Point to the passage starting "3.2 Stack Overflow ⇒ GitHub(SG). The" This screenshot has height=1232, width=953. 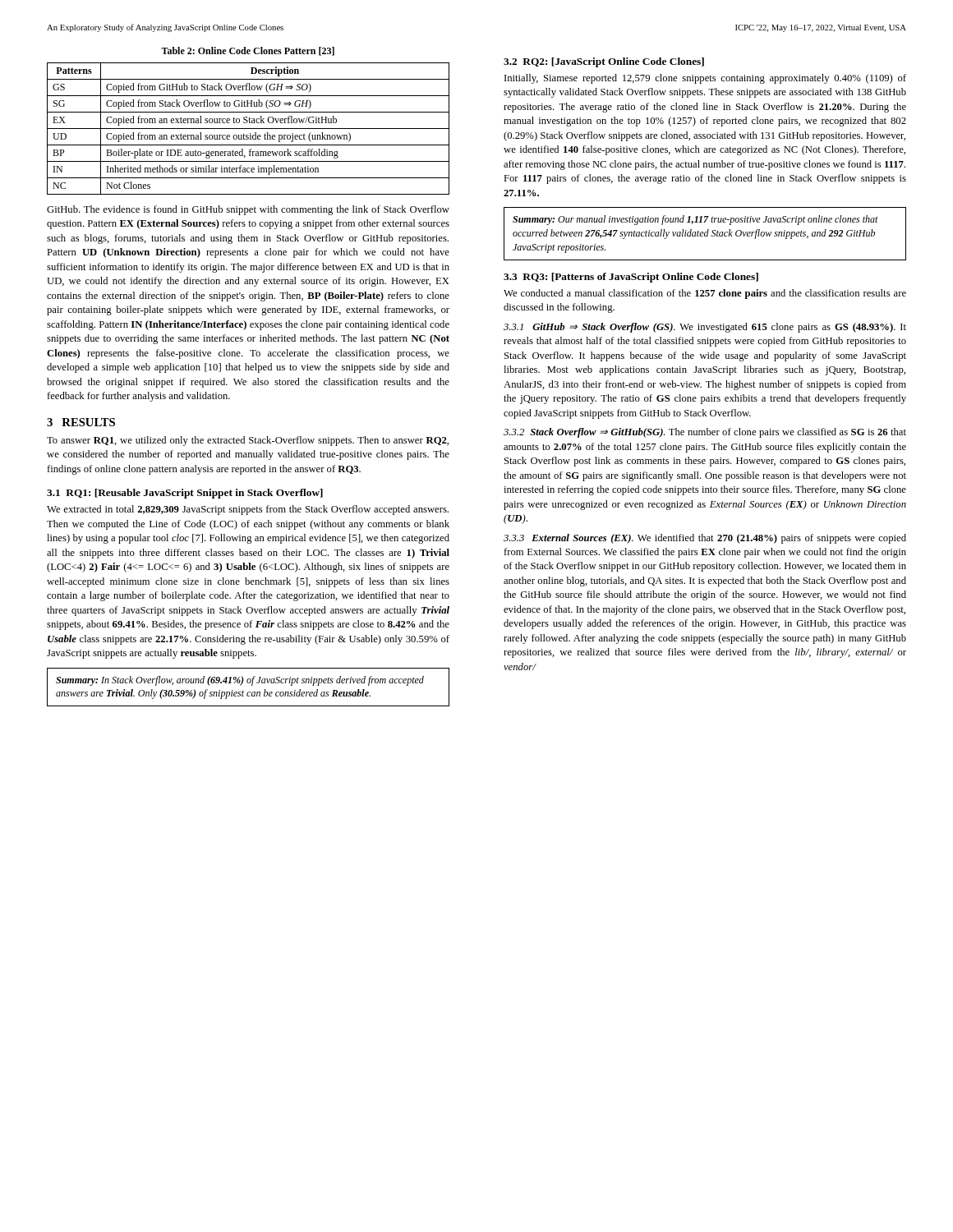tap(705, 476)
